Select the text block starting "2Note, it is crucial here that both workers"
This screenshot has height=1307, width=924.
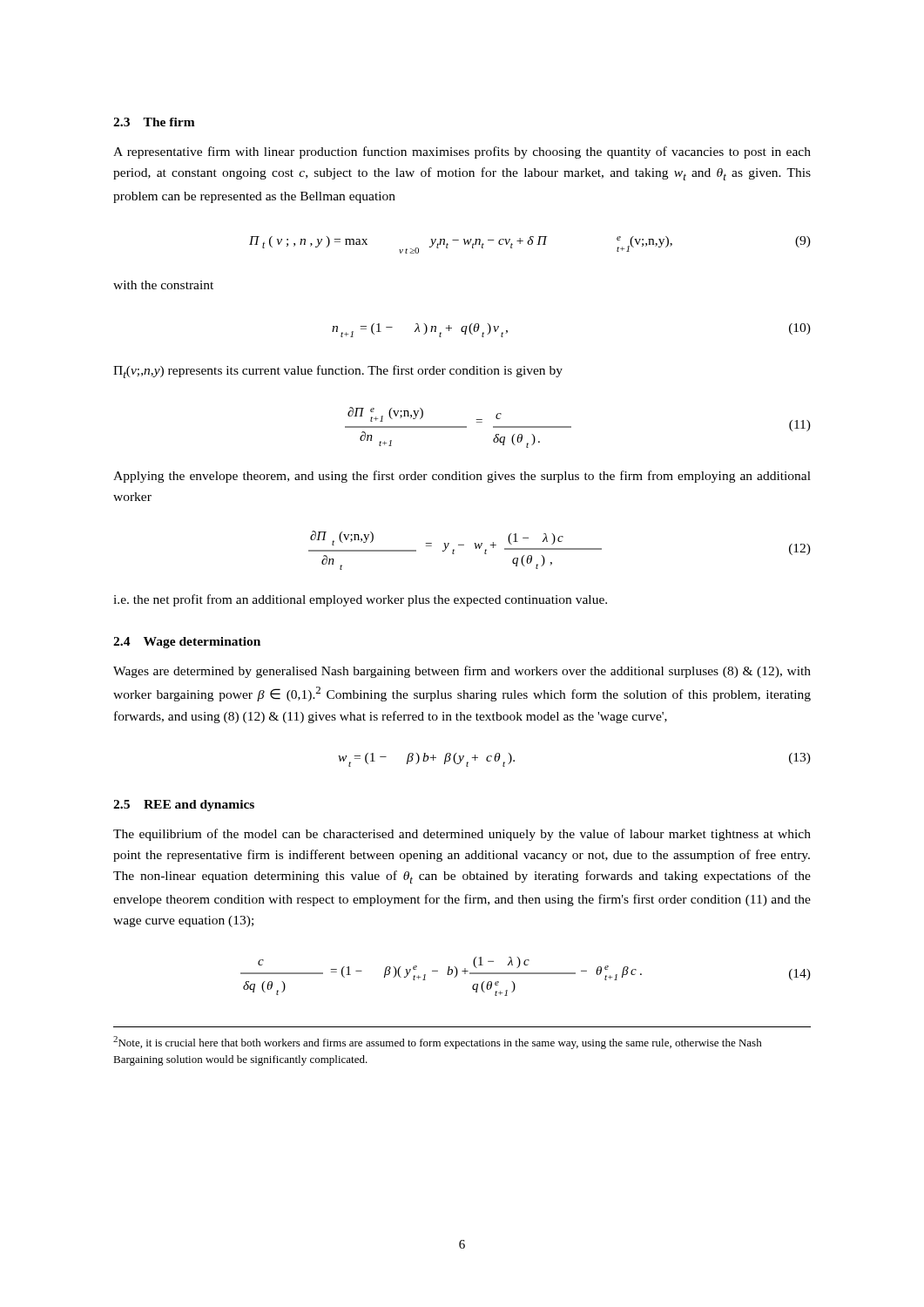(x=462, y=1047)
